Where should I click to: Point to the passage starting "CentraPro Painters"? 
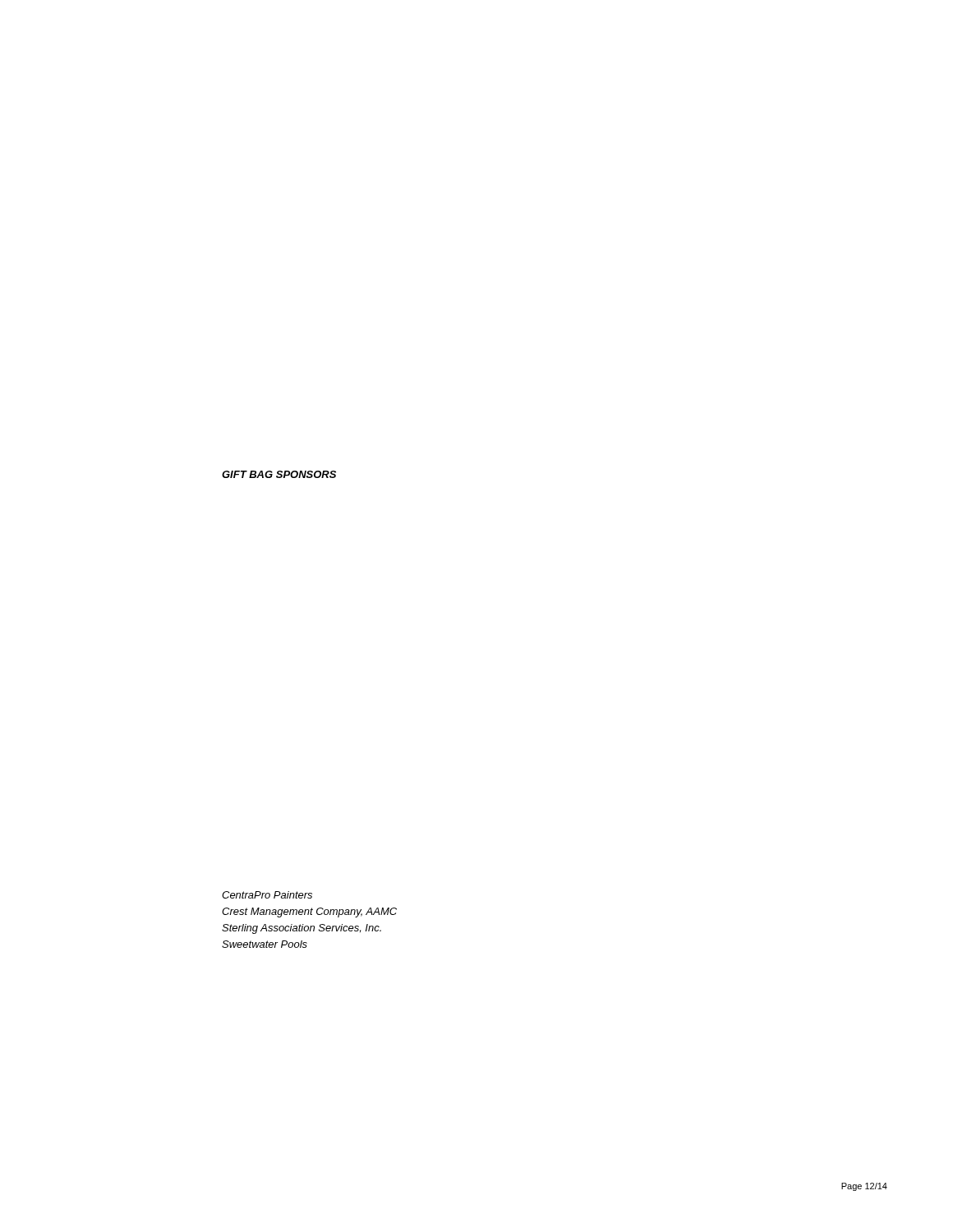pyautogui.click(x=267, y=895)
